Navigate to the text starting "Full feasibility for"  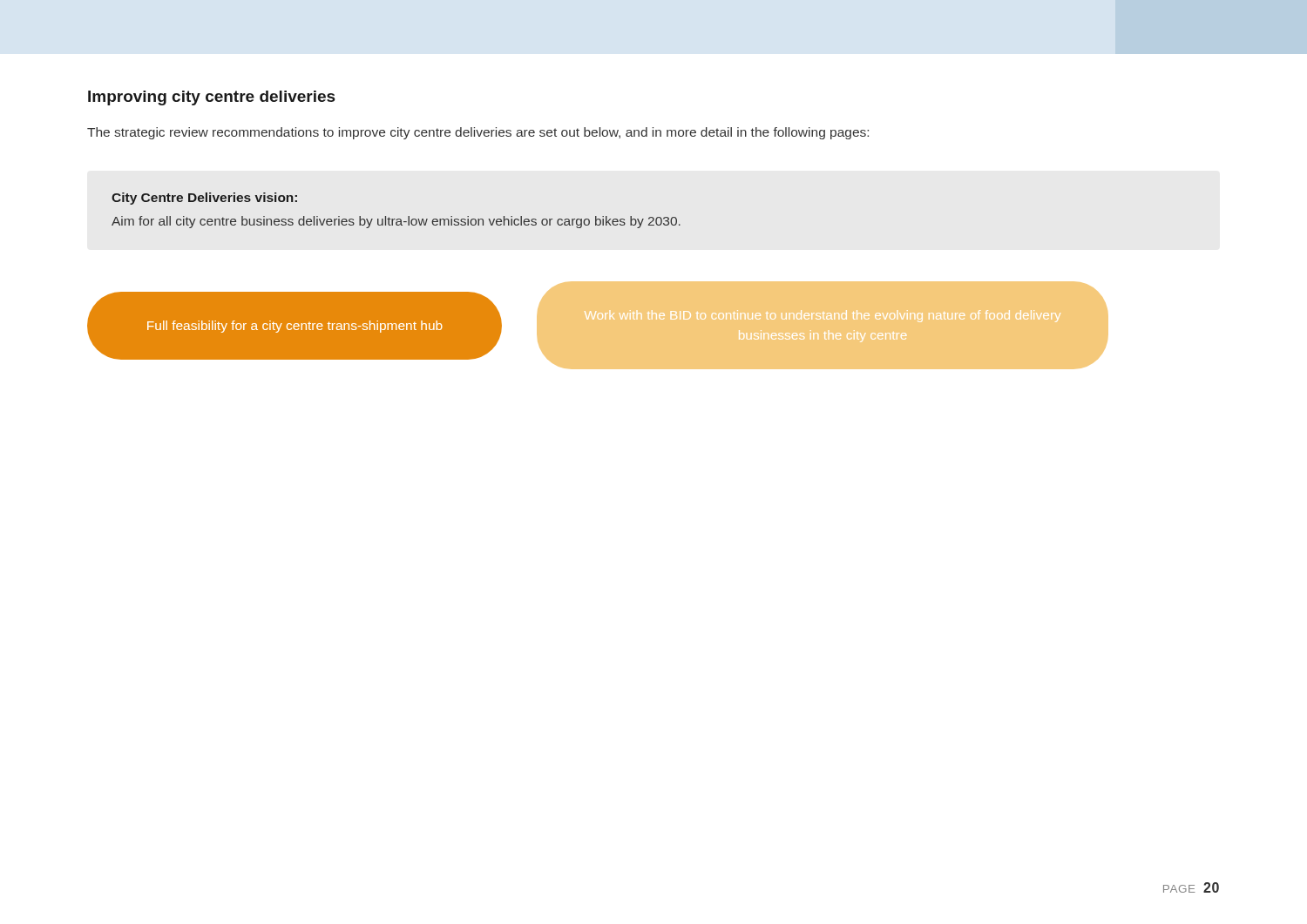click(295, 325)
